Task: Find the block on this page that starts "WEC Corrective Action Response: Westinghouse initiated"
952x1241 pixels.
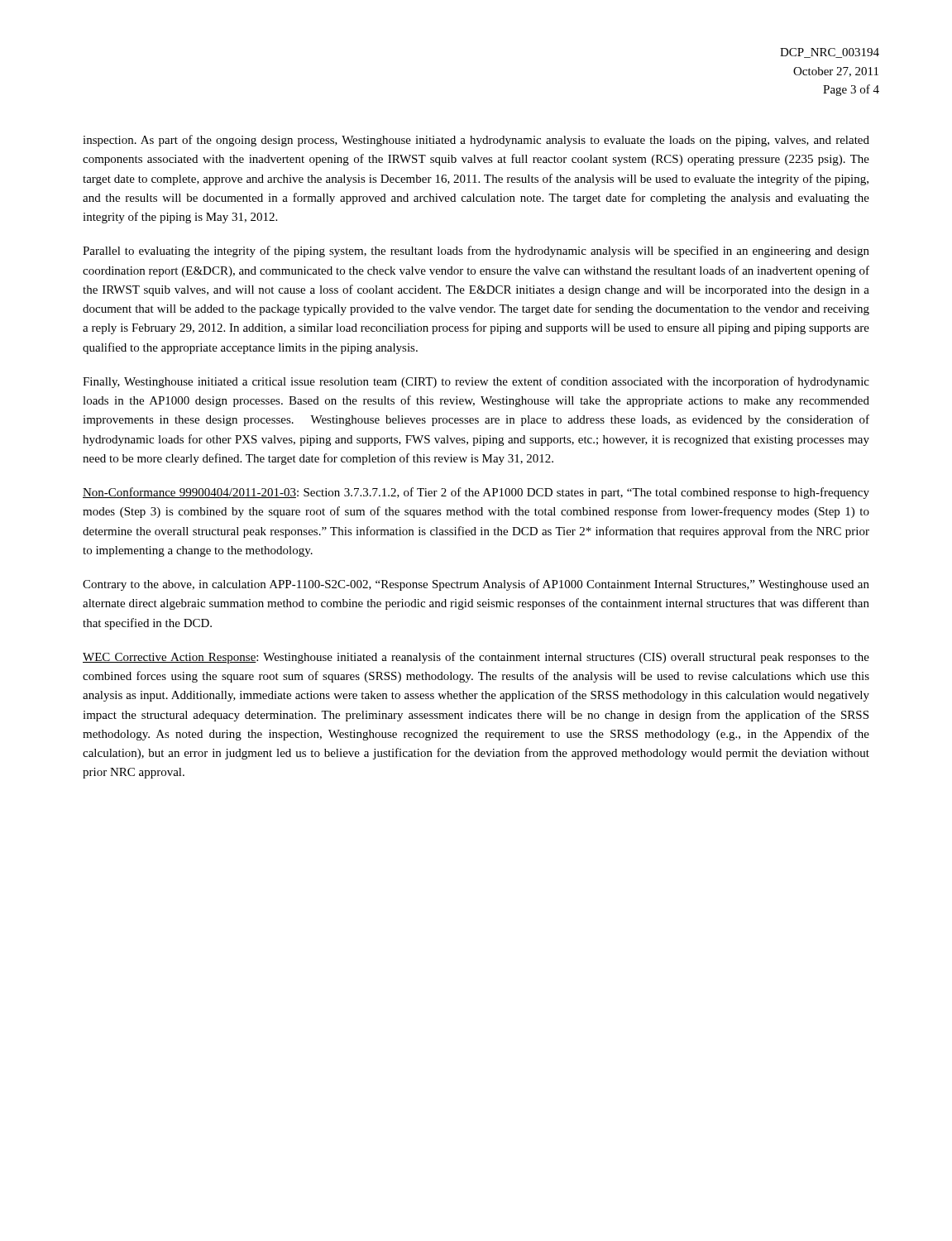Action: point(476,714)
